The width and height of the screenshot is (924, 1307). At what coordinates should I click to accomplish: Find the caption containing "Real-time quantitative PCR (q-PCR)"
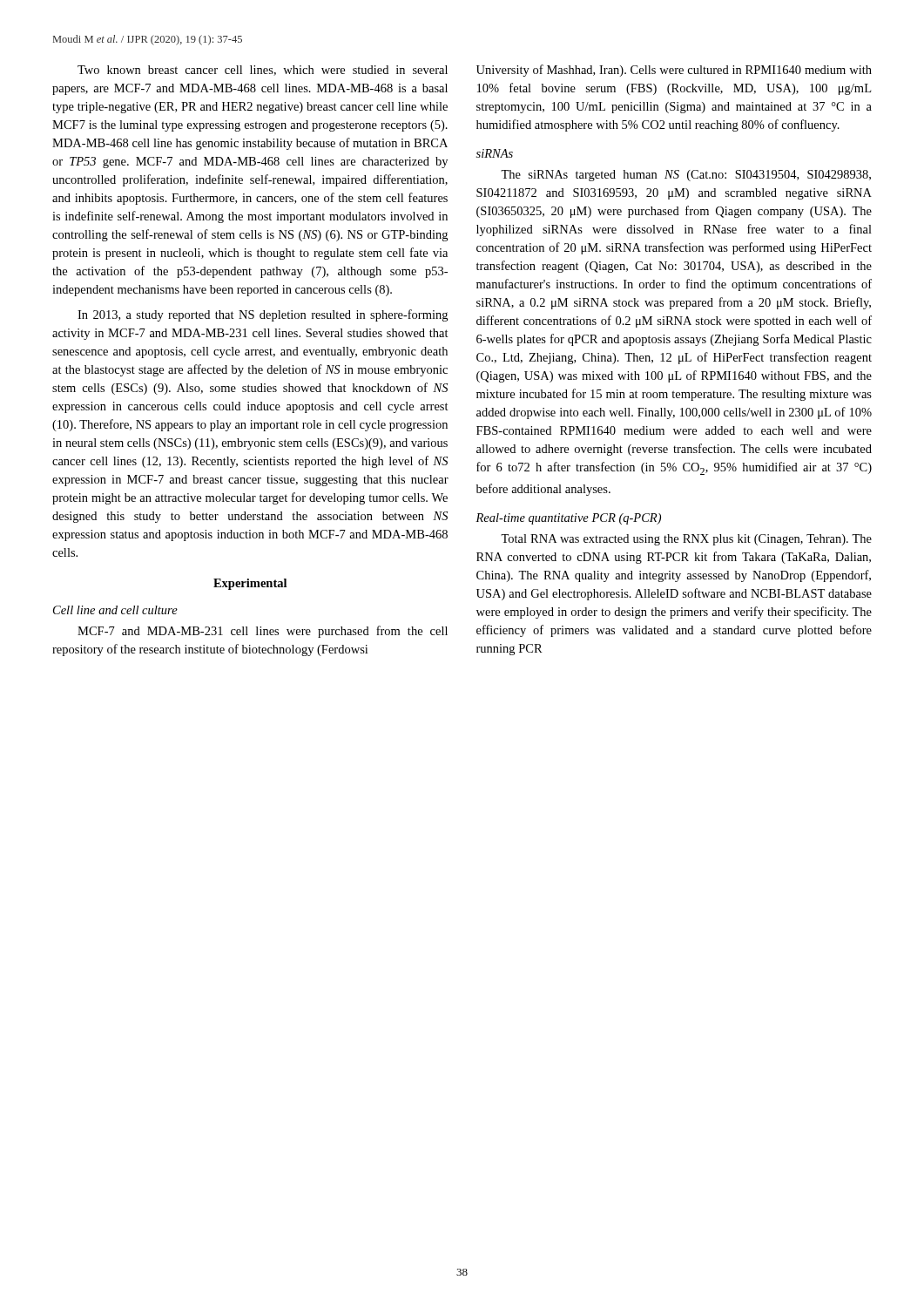(x=569, y=517)
